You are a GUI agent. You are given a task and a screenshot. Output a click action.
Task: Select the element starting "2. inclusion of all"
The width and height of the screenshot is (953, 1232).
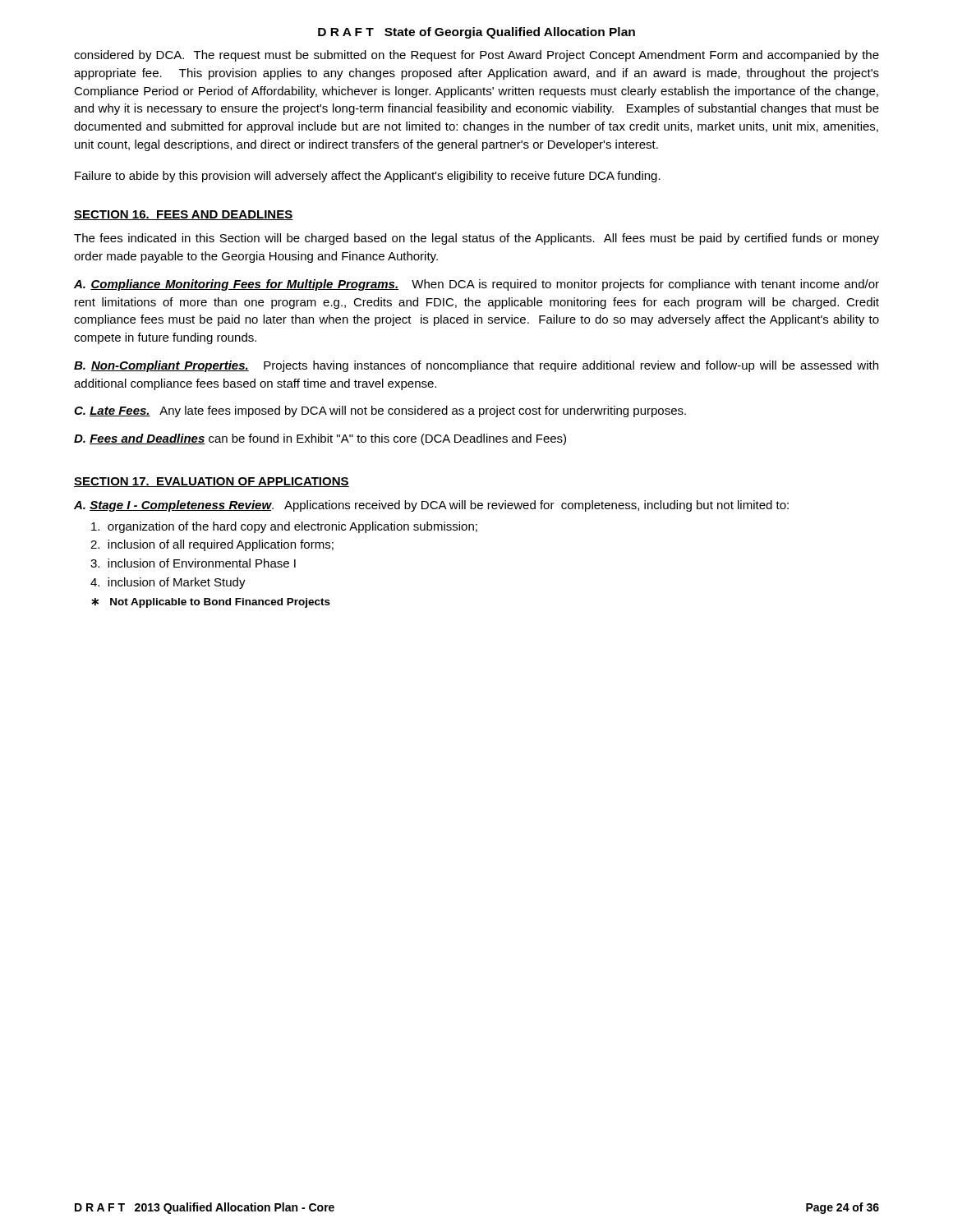[212, 544]
